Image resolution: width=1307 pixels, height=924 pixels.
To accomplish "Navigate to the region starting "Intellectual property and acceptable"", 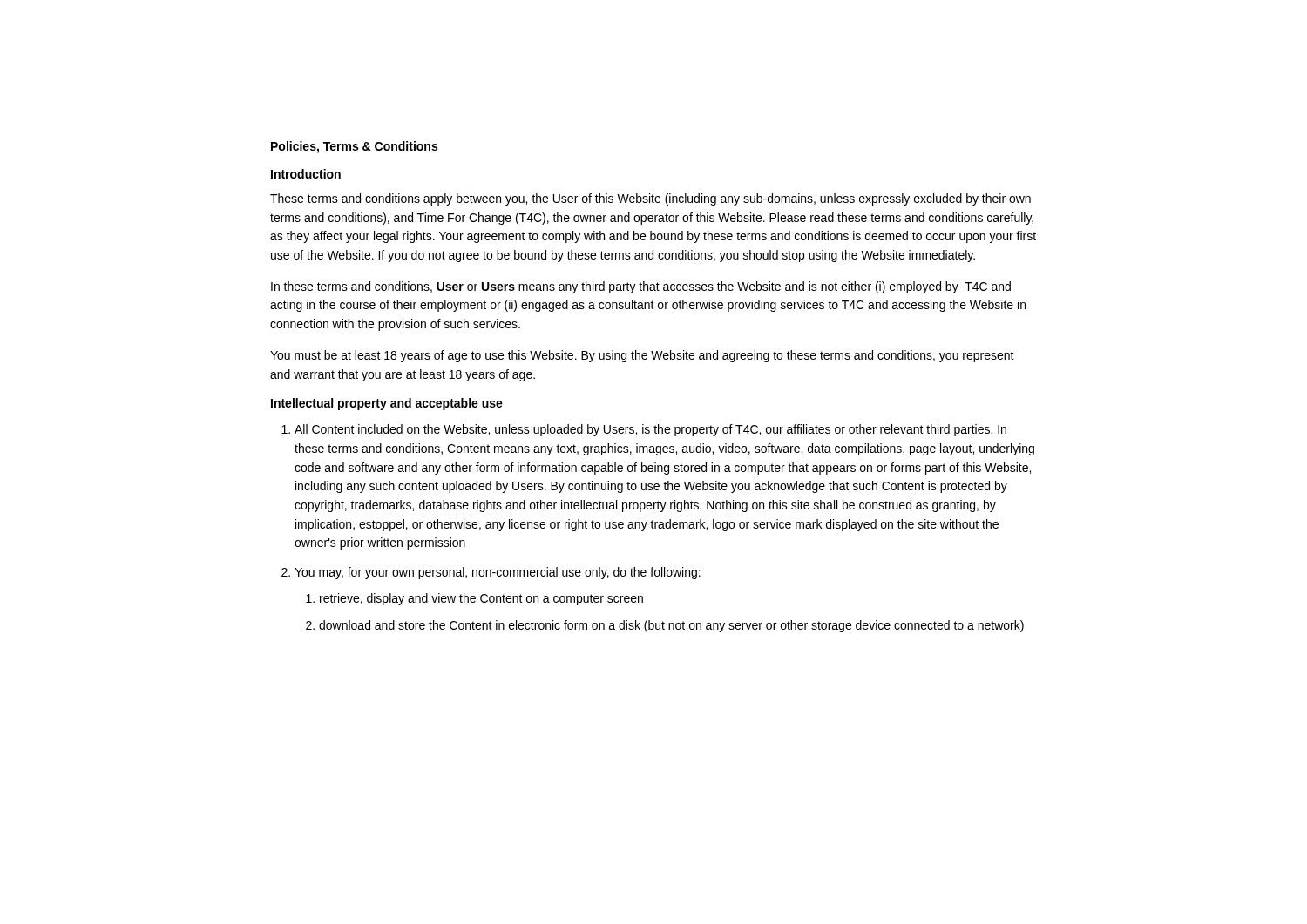I will click(386, 403).
